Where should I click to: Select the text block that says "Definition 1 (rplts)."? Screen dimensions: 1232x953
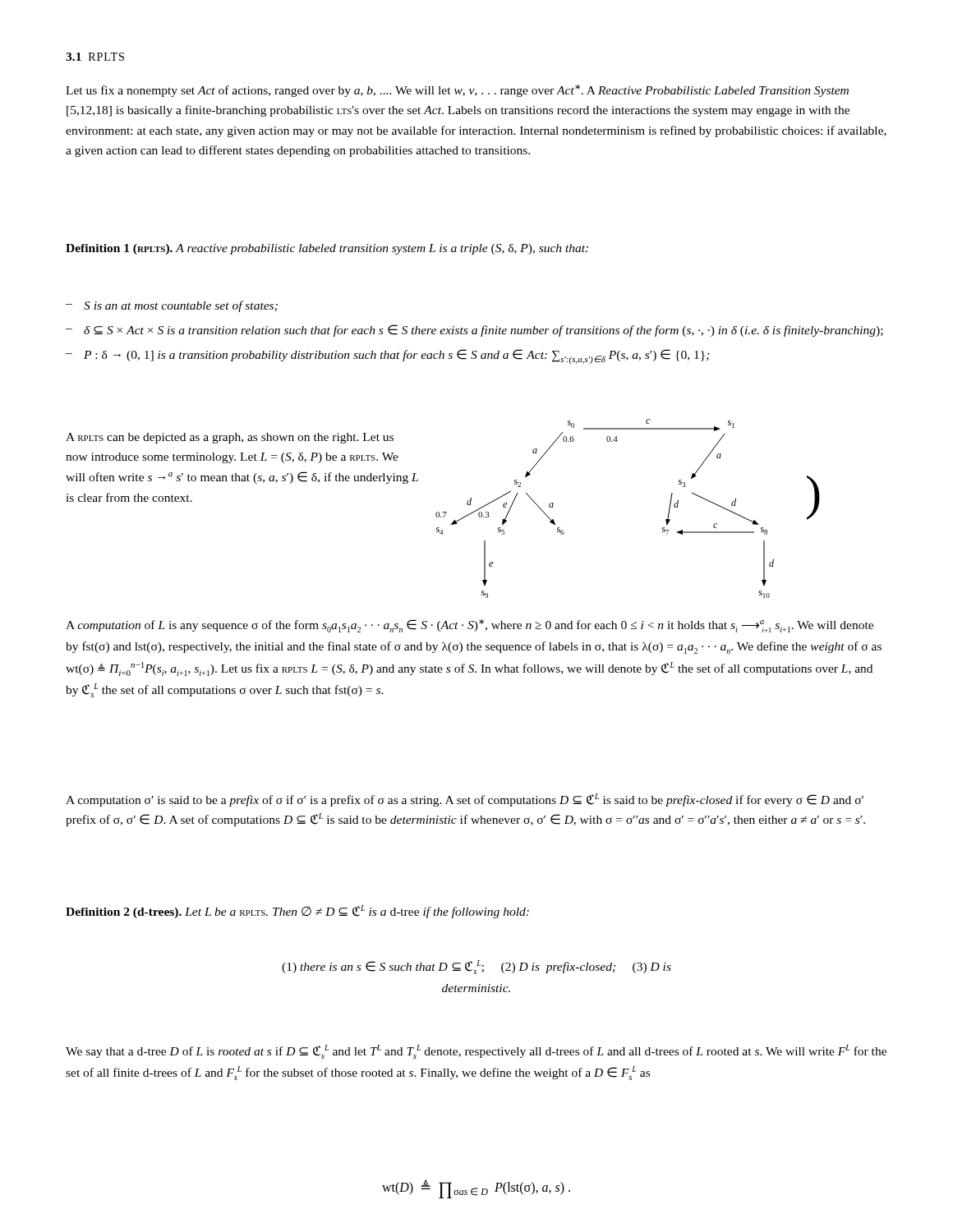327,248
